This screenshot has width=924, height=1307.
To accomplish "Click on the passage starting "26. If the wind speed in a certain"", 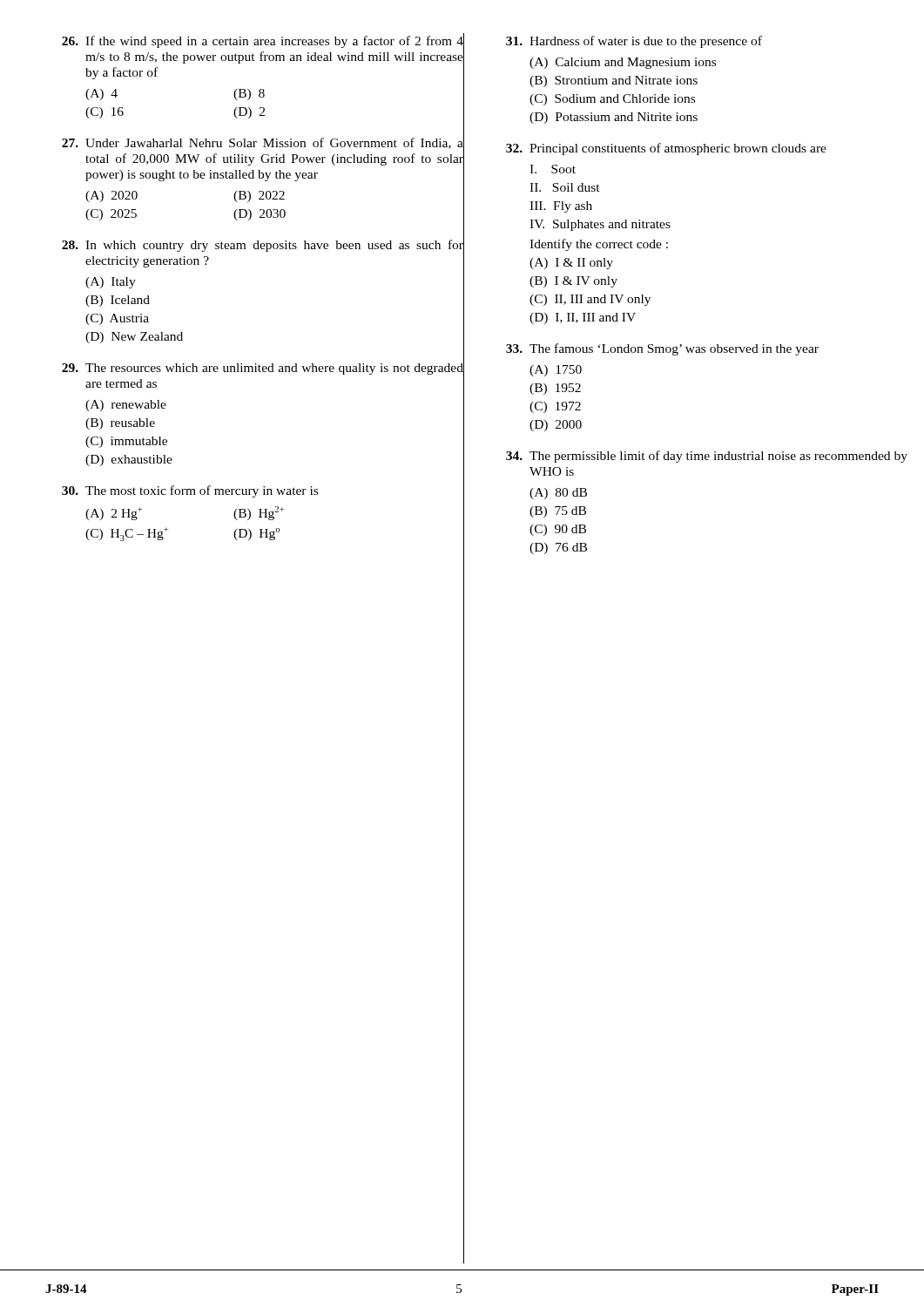I will pyautogui.click(x=263, y=42).
